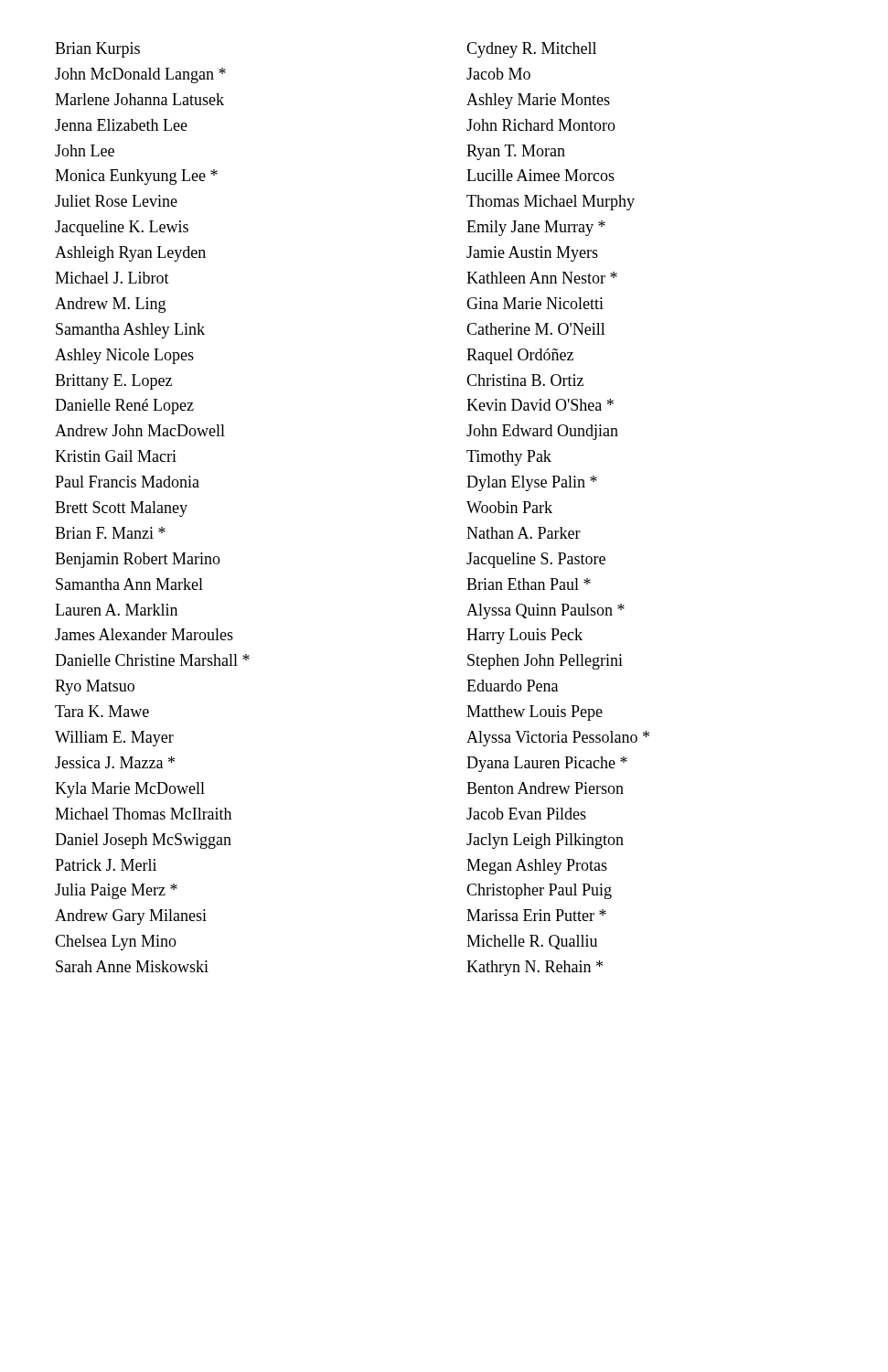Locate the text "Julia Paige Merz *"
Screen dimensions: 1372x888
[116, 890]
